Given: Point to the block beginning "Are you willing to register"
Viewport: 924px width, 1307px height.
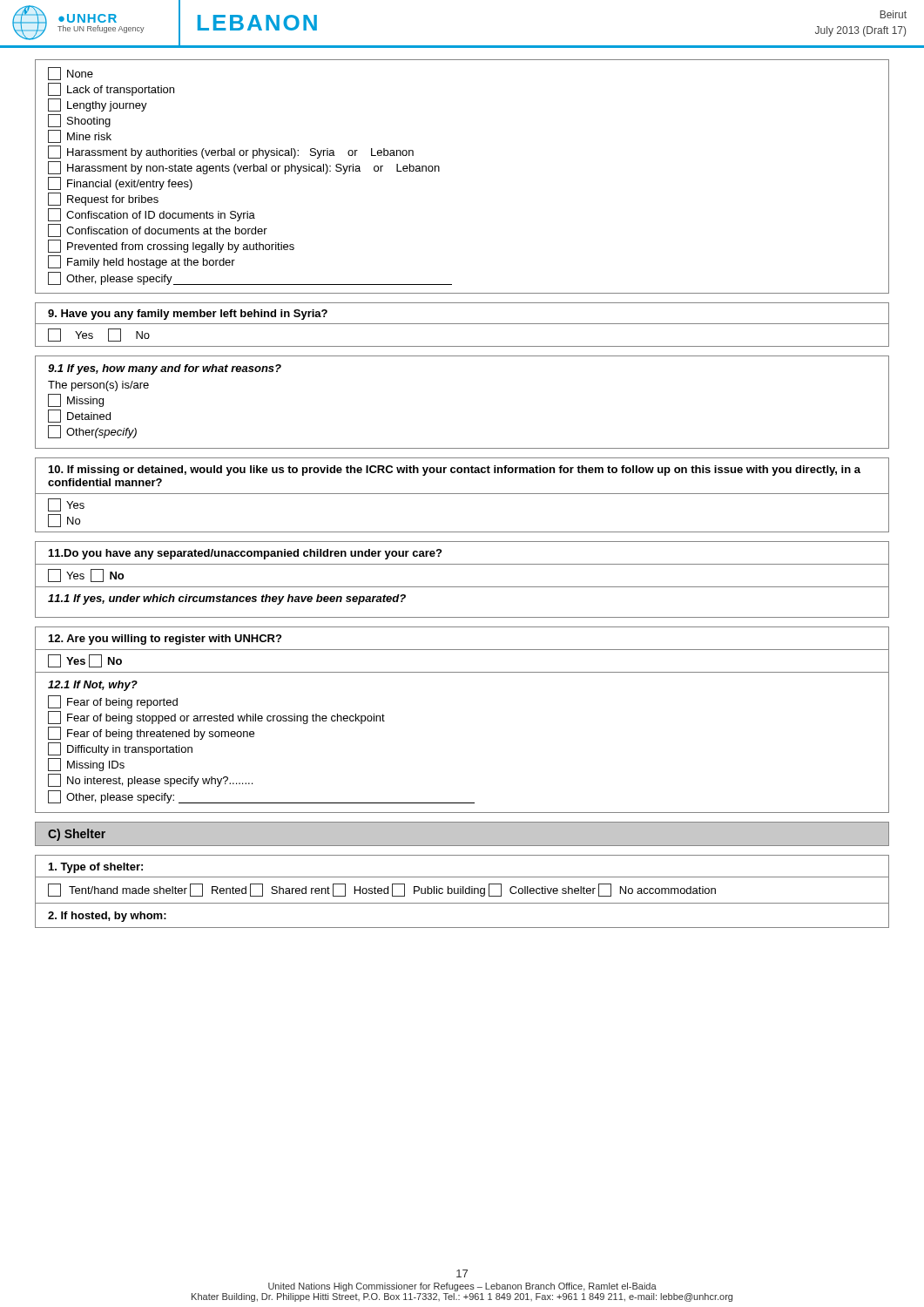Looking at the screenshot, I should (165, 638).
